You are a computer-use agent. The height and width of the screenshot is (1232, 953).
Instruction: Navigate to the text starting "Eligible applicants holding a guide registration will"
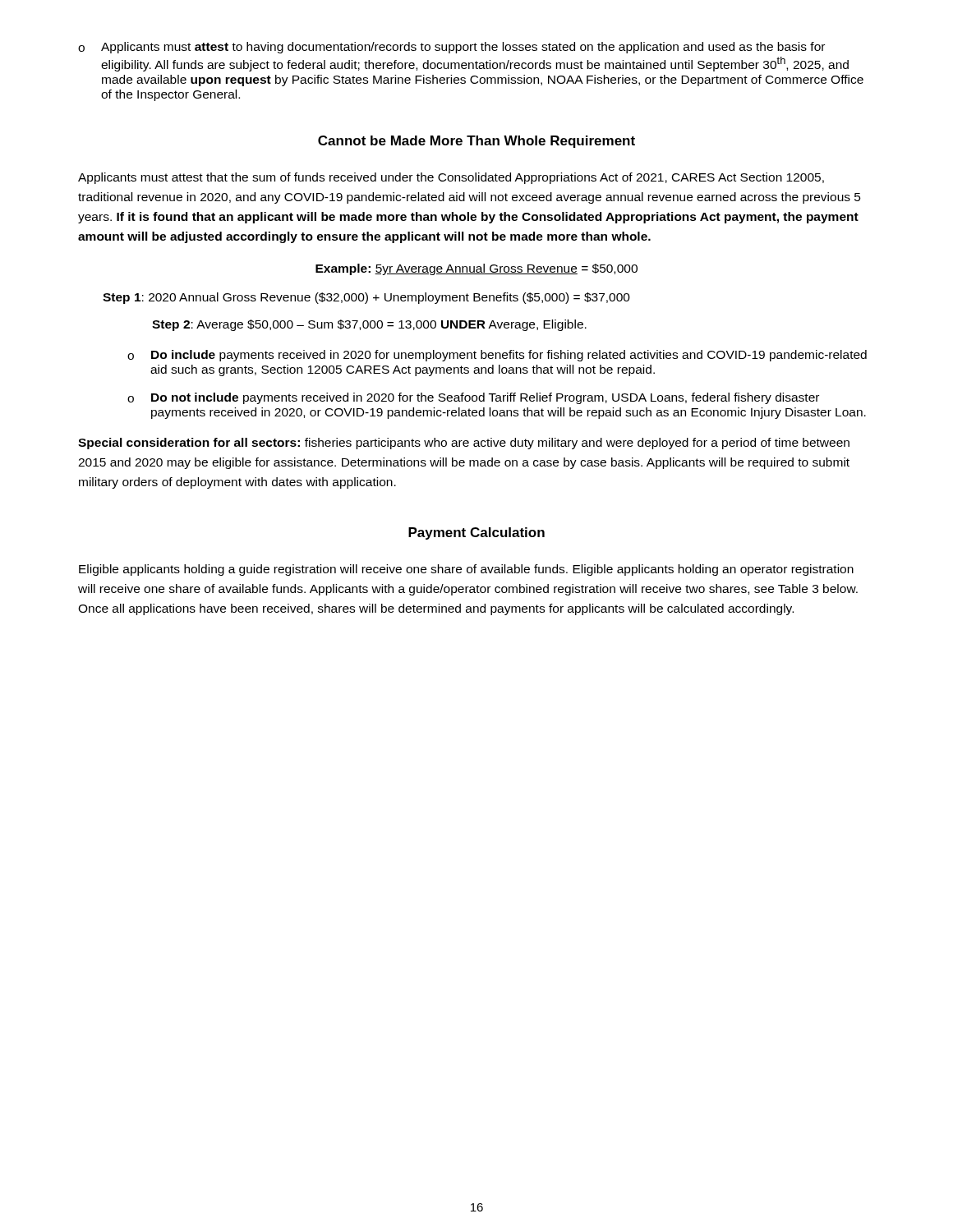pos(468,588)
